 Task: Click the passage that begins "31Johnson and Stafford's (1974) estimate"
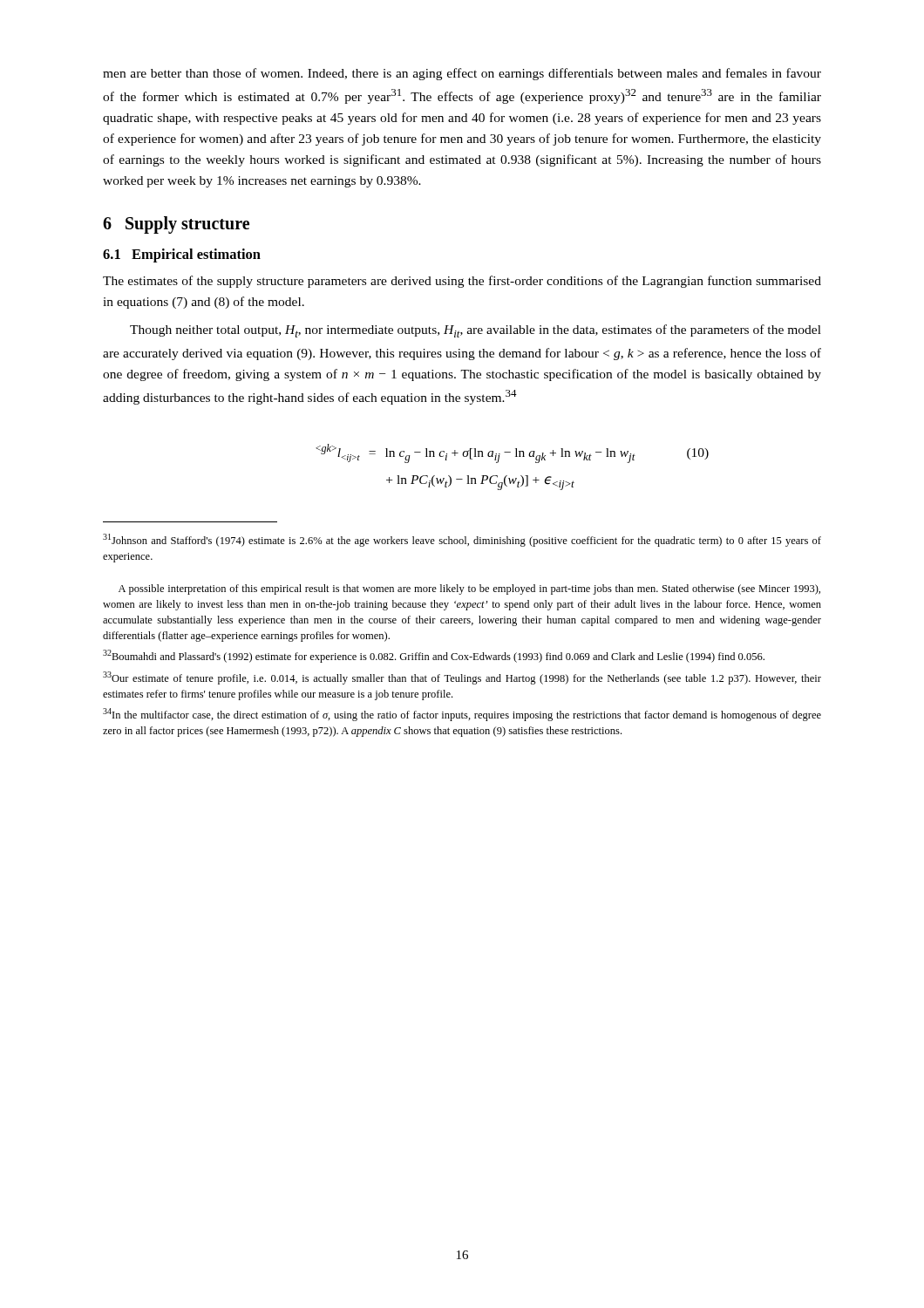click(462, 587)
